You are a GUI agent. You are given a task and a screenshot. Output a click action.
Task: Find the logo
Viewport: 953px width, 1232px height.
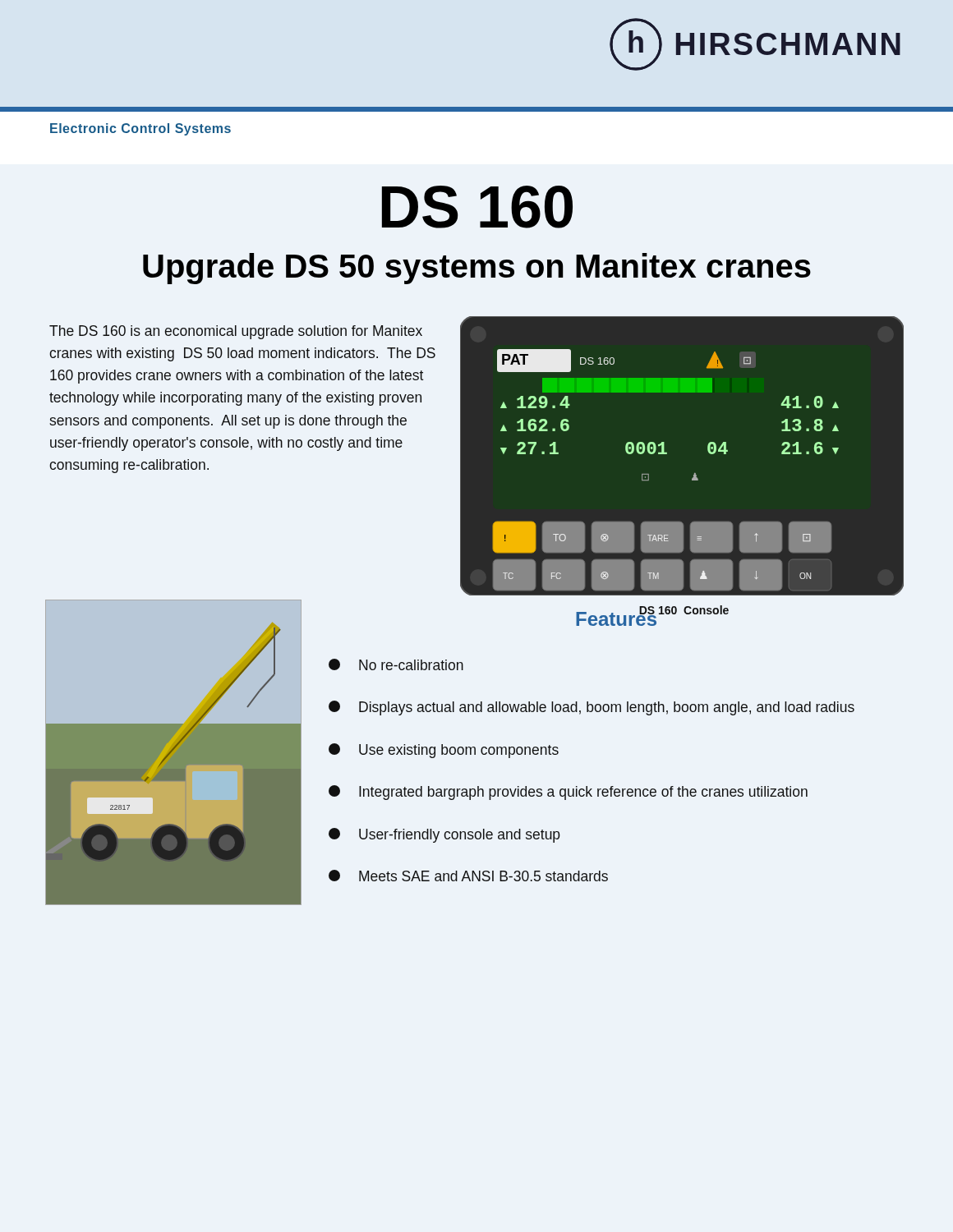tap(757, 44)
